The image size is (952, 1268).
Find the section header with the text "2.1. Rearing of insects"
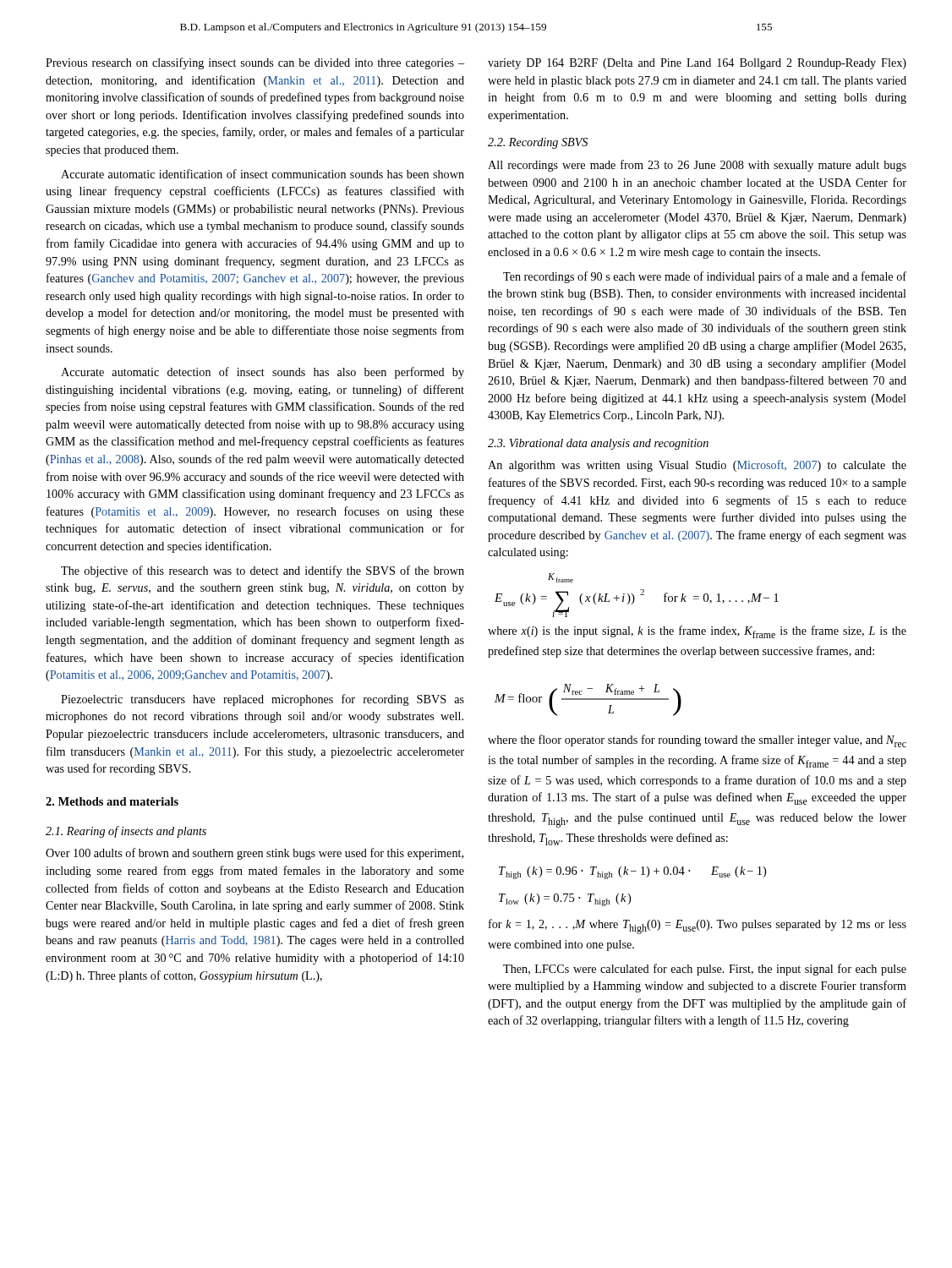coord(126,831)
